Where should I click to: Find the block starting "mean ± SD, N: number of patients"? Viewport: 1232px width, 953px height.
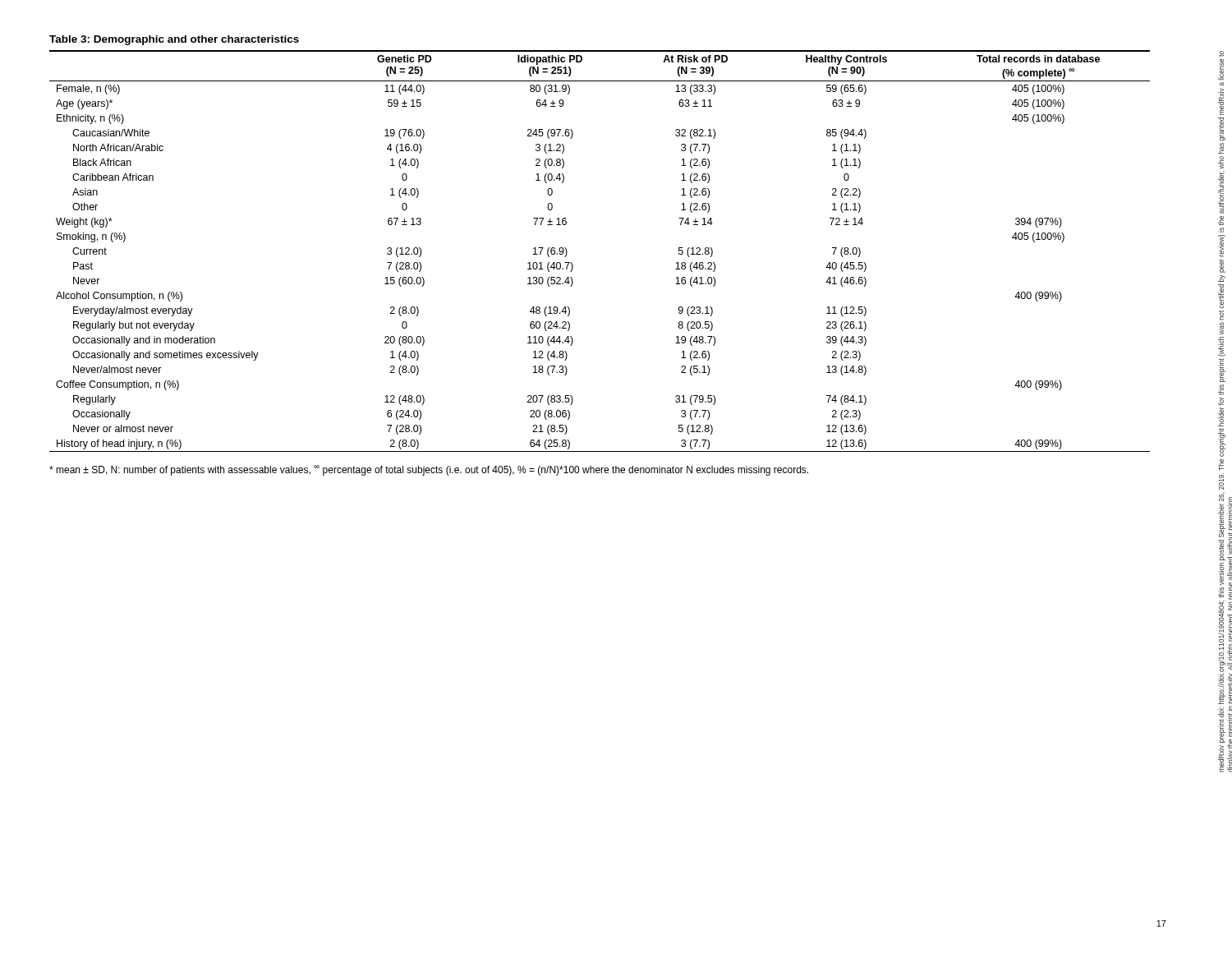point(429,469)
